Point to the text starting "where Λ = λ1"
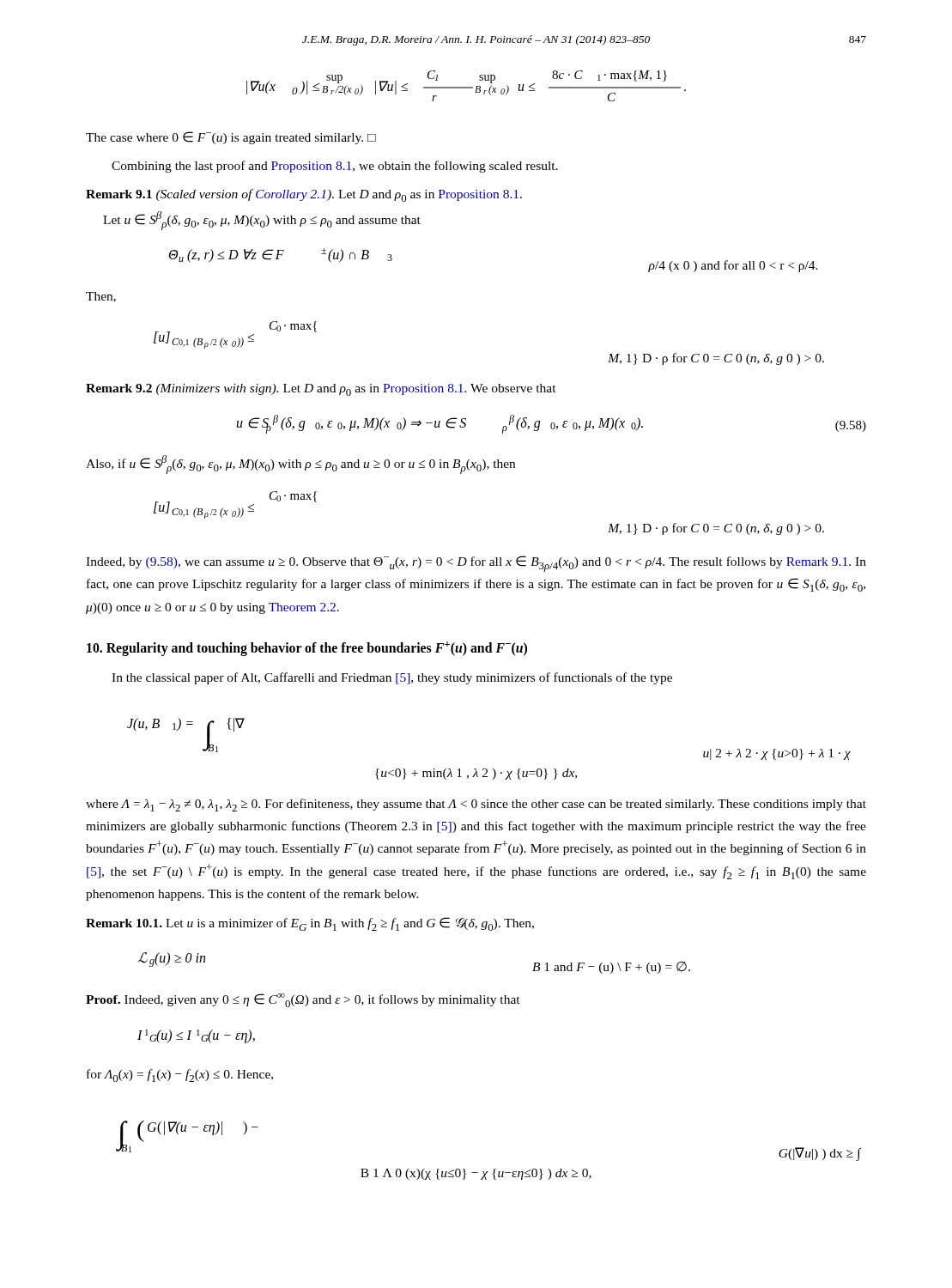This screenshot has height=1288, width=952. pyautogui.click(x=476, y=849)
